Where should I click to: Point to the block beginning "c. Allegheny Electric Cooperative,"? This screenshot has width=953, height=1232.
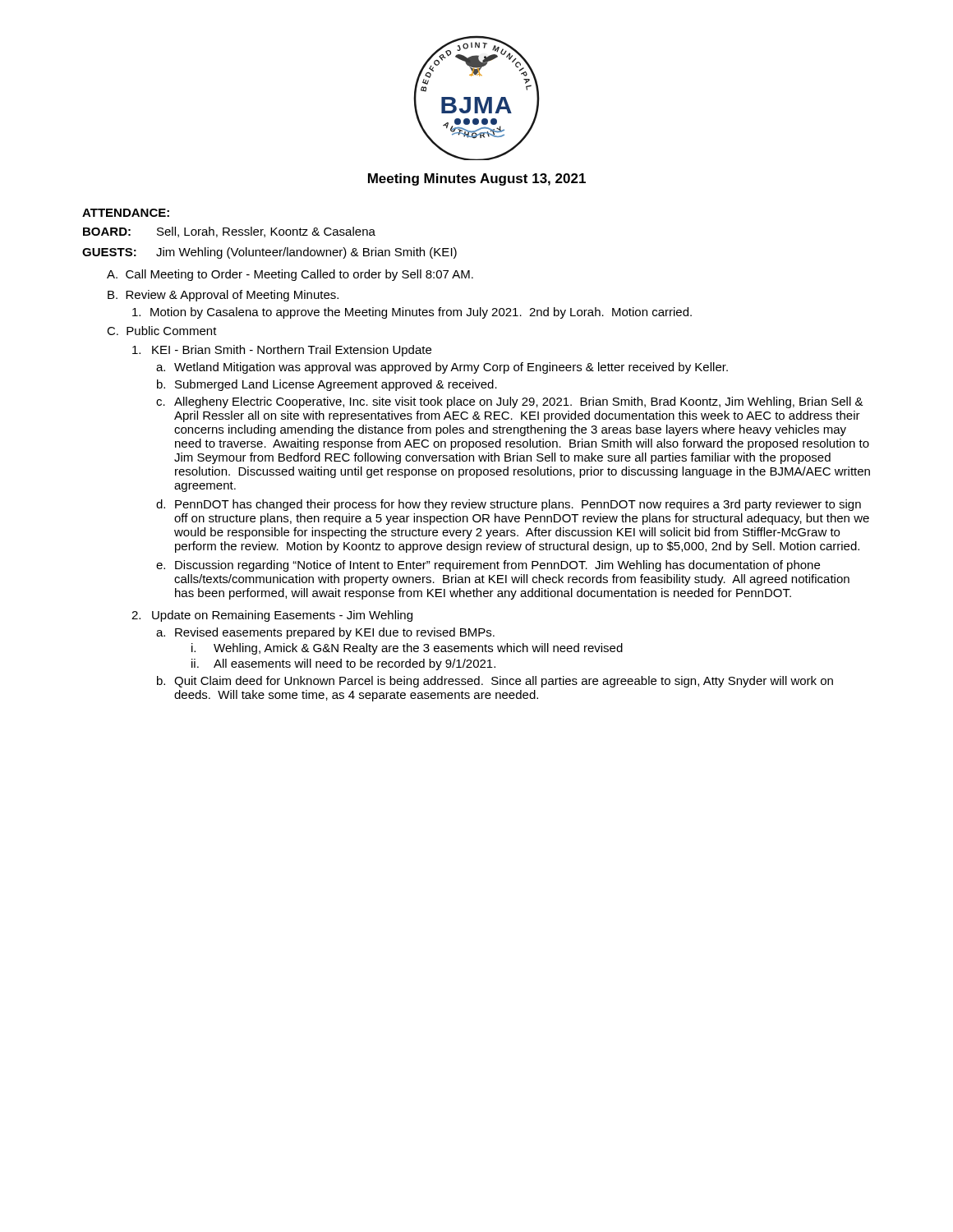coord(513,443)
